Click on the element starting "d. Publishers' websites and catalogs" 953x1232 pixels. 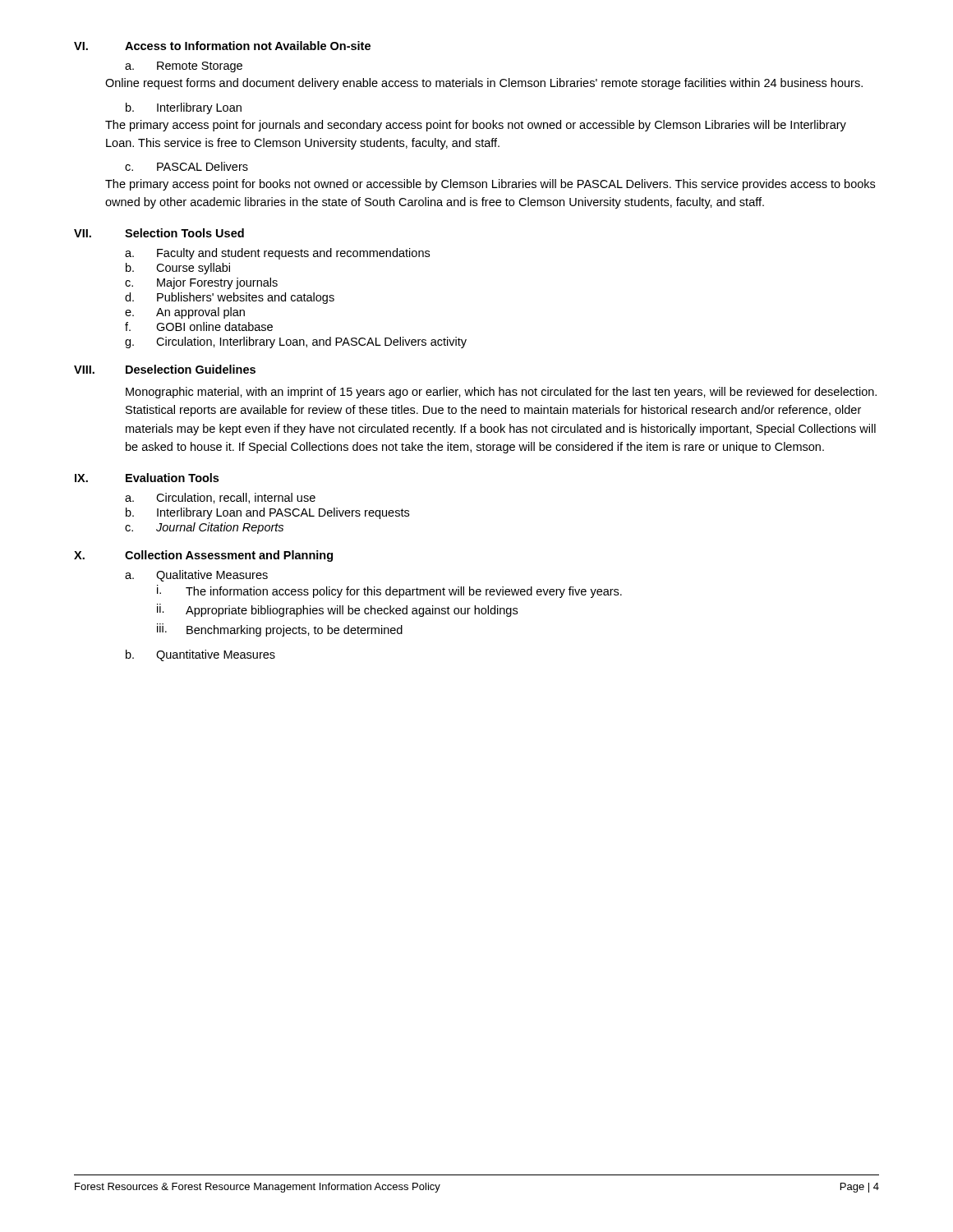pos(230,298)
